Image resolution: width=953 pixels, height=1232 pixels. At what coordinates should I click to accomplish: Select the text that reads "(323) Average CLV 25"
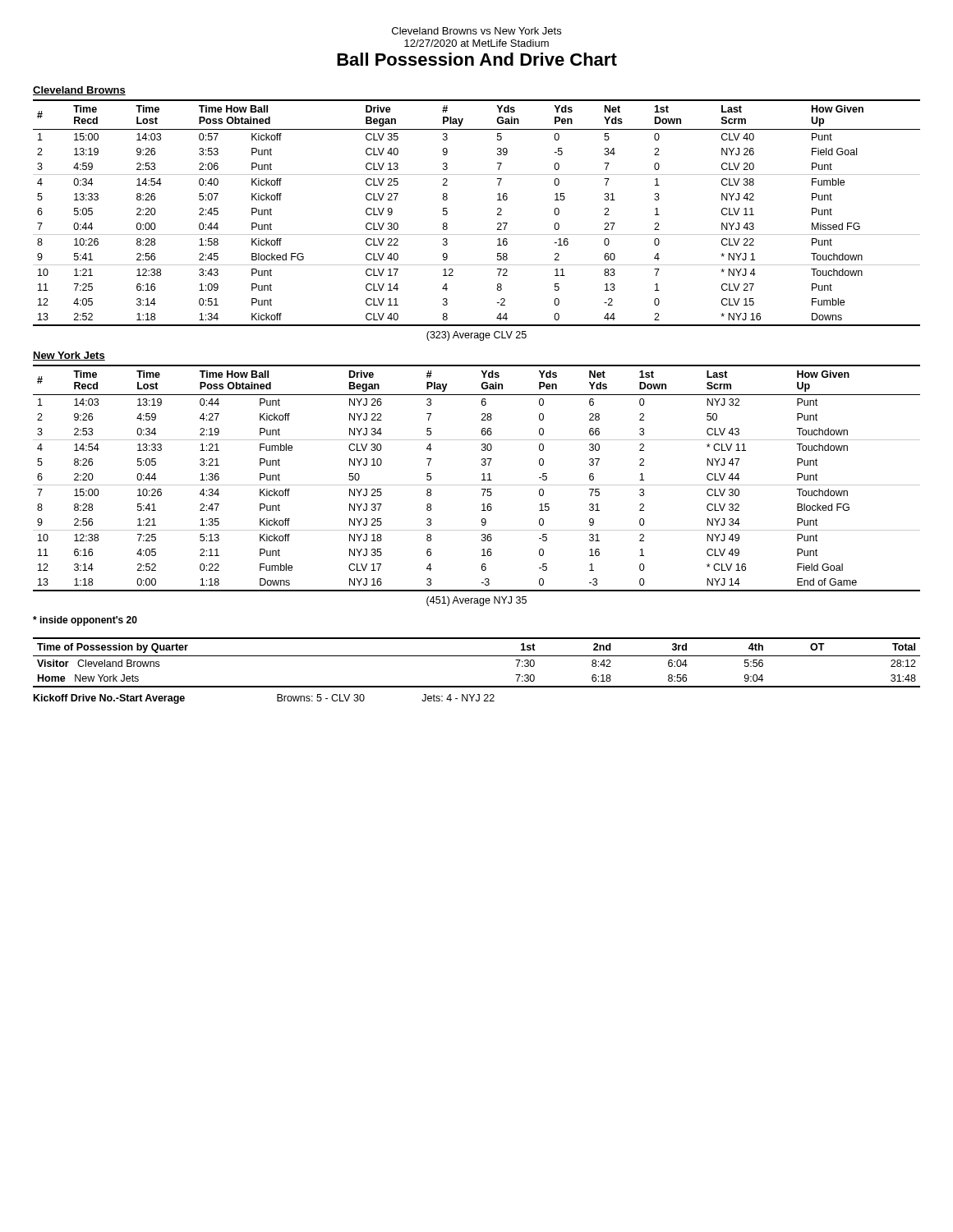coord(476,335)
